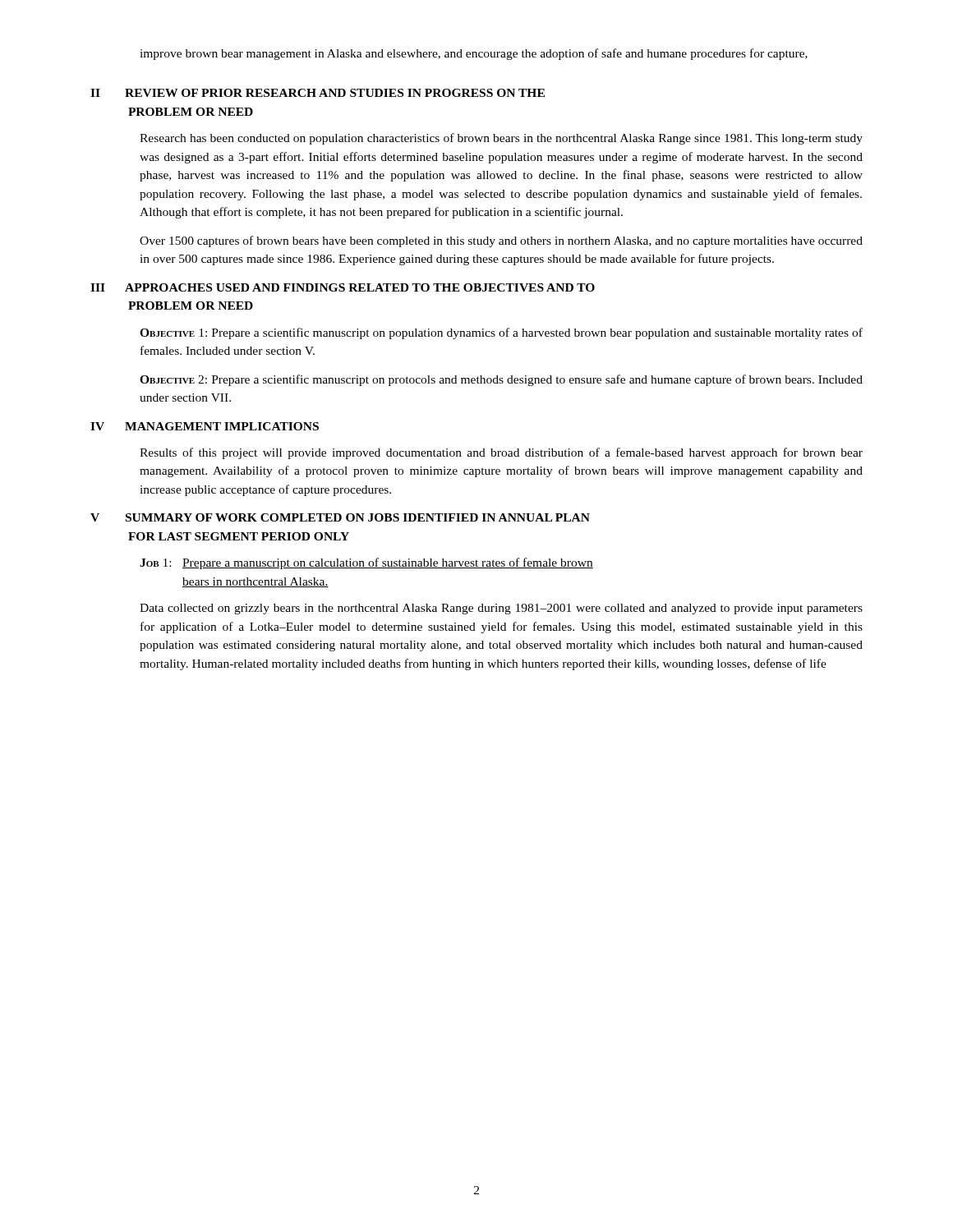
Task: Select the passage starting "Data collected on grizzly bears"
Action: tap(501, 636)
